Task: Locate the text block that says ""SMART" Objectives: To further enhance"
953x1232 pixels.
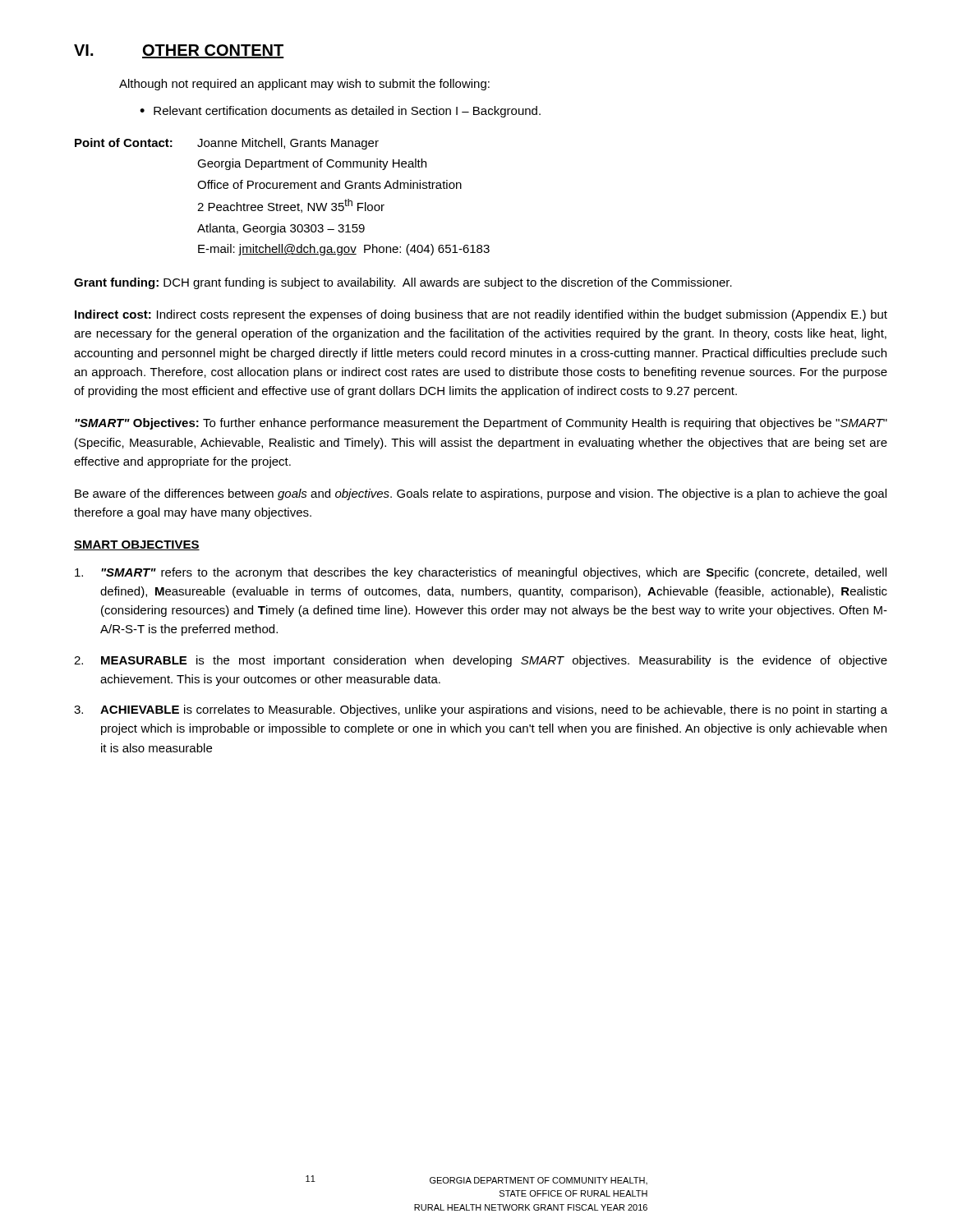Action: click(x=481, y=442)
